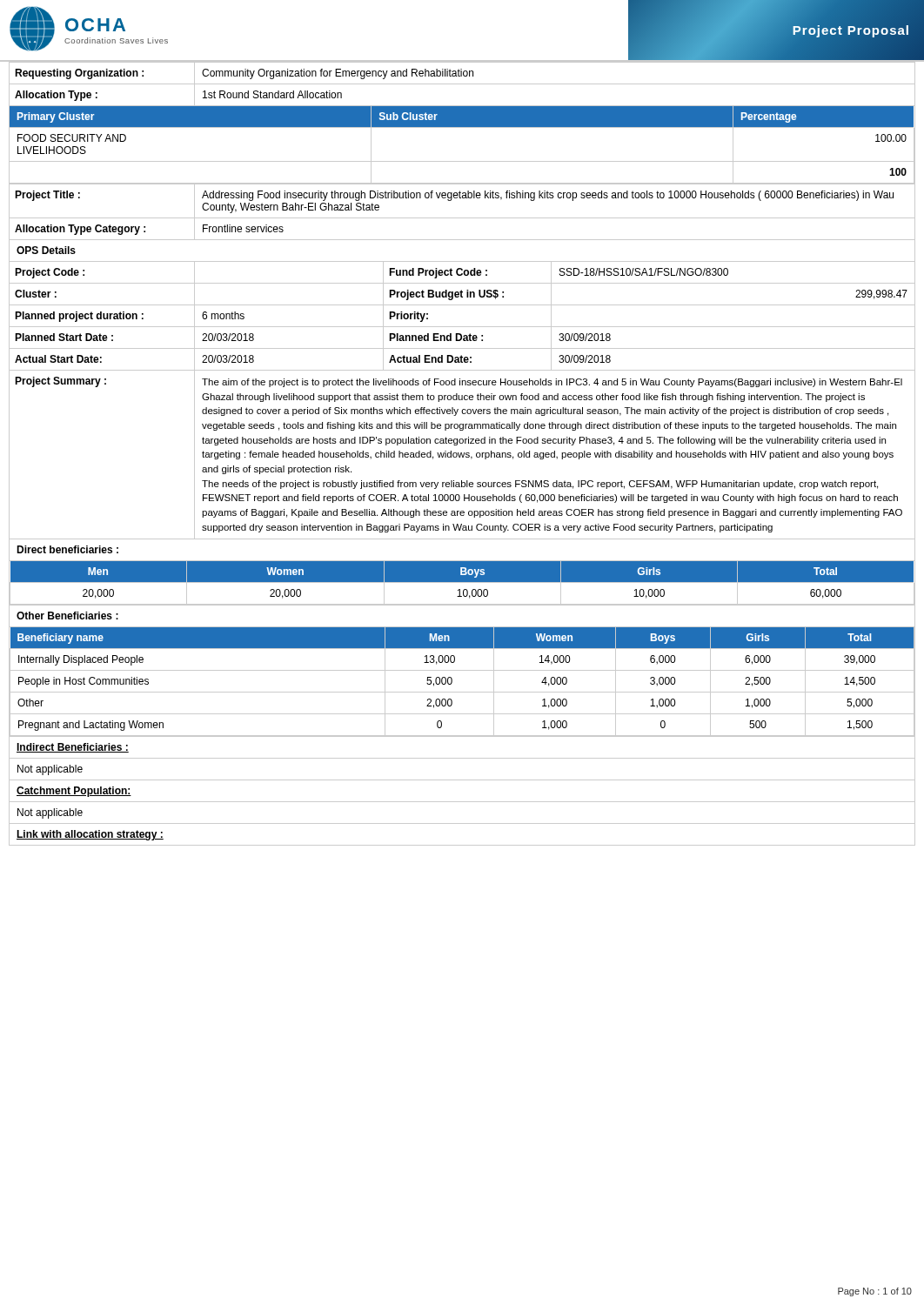Find the table that mentions "Requesting Organization : Community Organization"
This screenshot has width=924, height=1305.
pyautogui.click(x=462, y=73)
